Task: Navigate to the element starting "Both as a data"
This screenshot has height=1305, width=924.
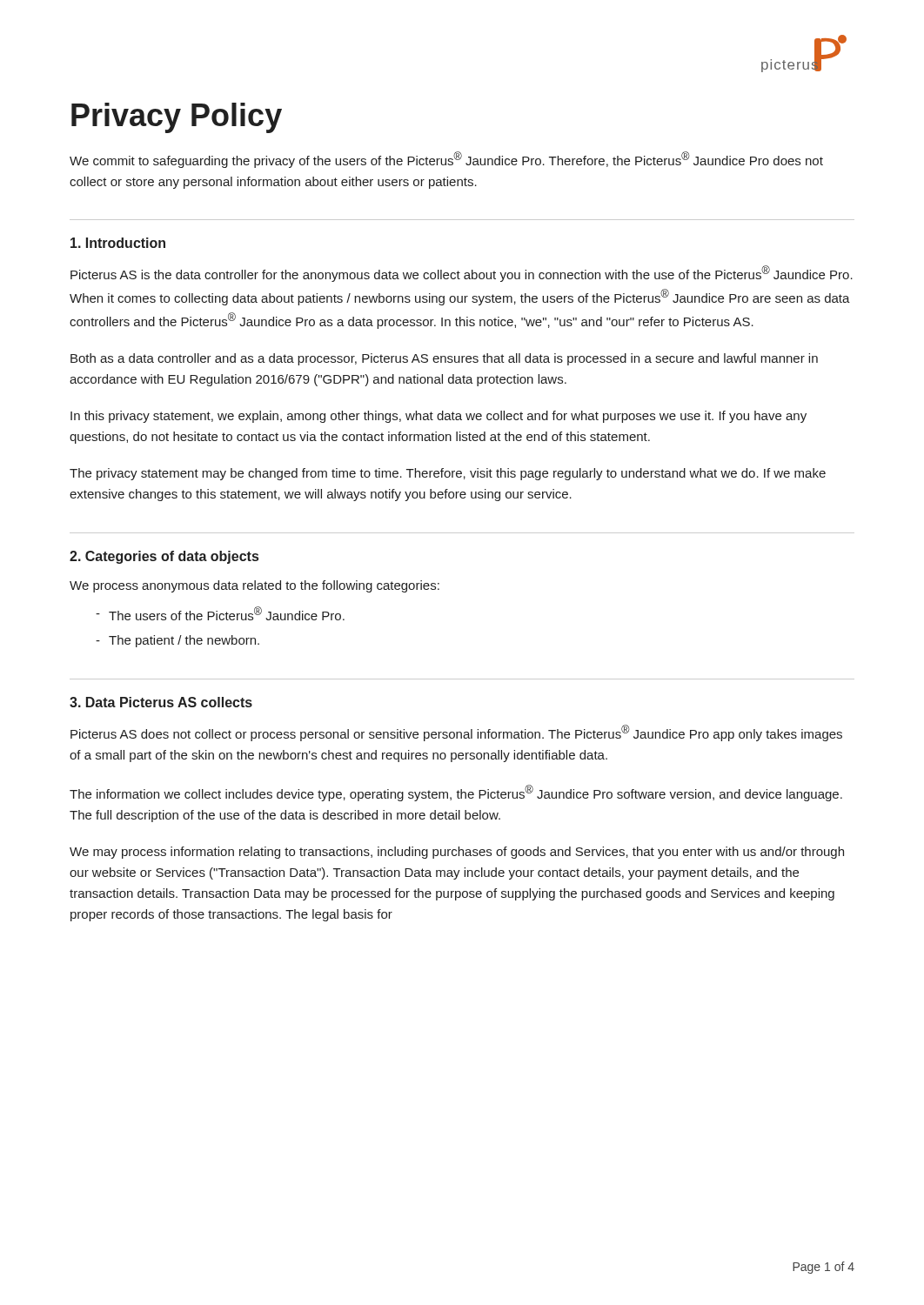Action: pyautogui.click(x=444, y=368)
